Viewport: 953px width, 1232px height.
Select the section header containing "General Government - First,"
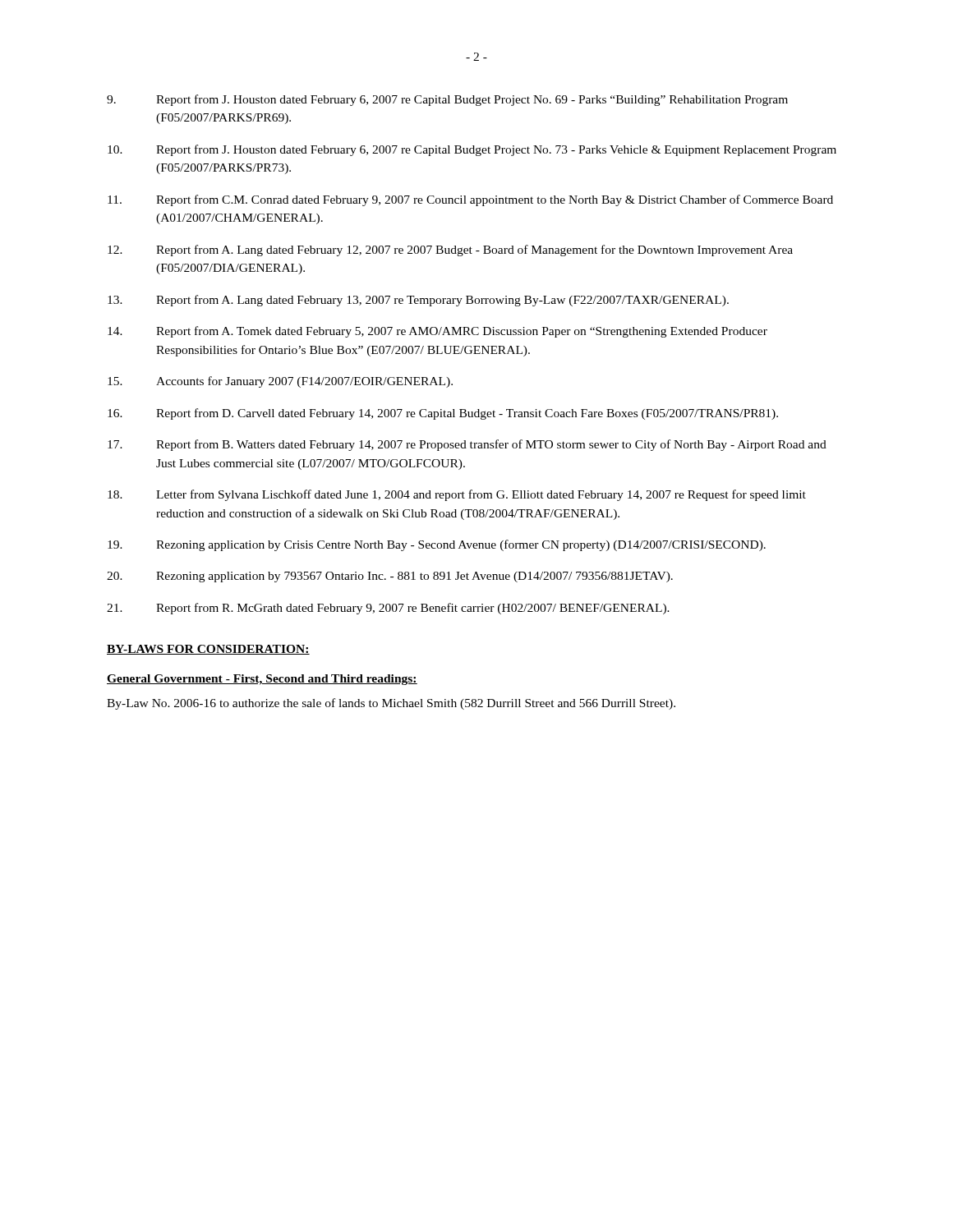click(262, 678)
